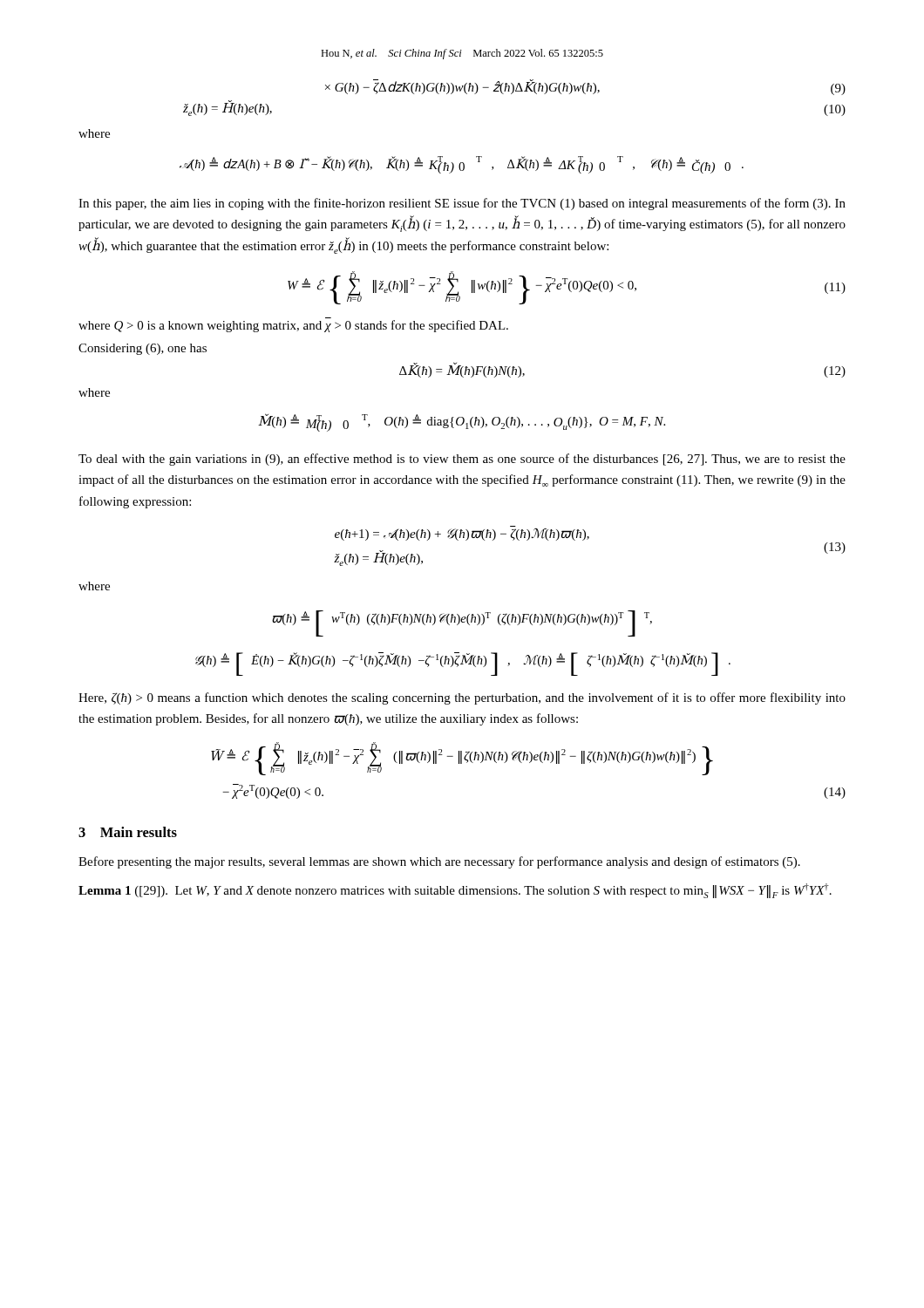Select the formula that reads "M̌(ħ) ≜ M T (ħ)"
The width and height of the screenshot is (924, 1308).
[462, 423]
